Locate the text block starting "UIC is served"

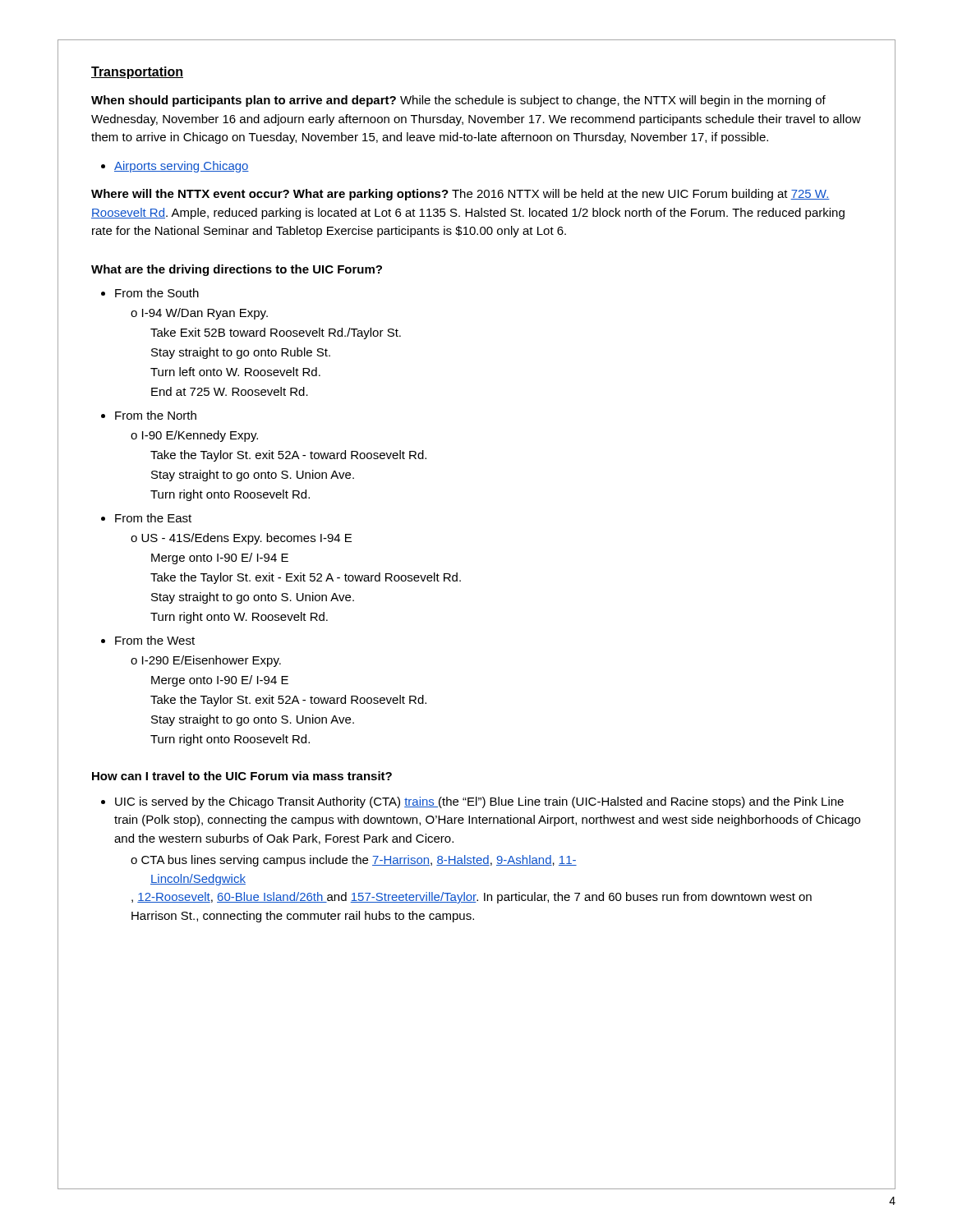488,859
